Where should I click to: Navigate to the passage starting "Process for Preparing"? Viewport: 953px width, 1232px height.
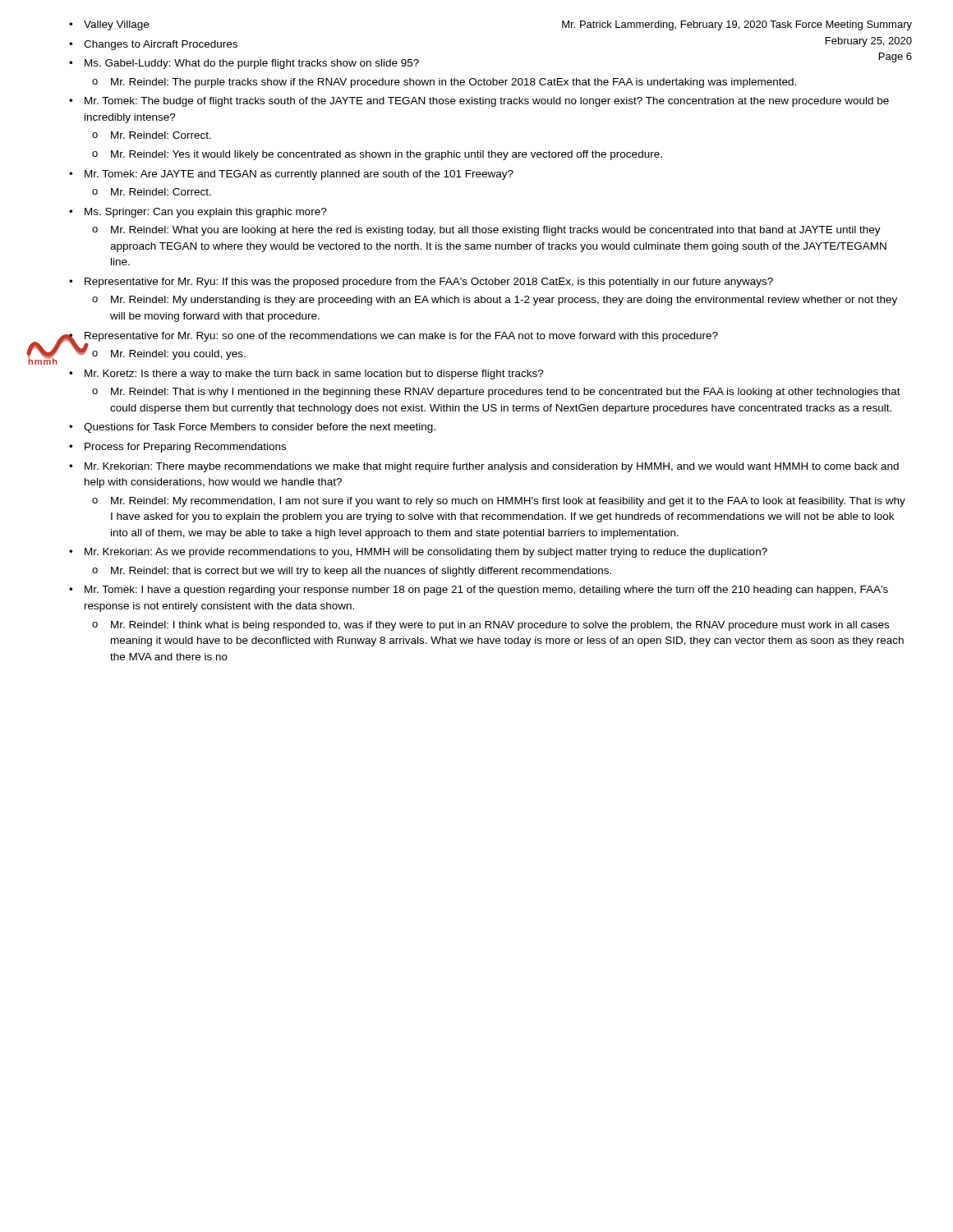[185, 446]
